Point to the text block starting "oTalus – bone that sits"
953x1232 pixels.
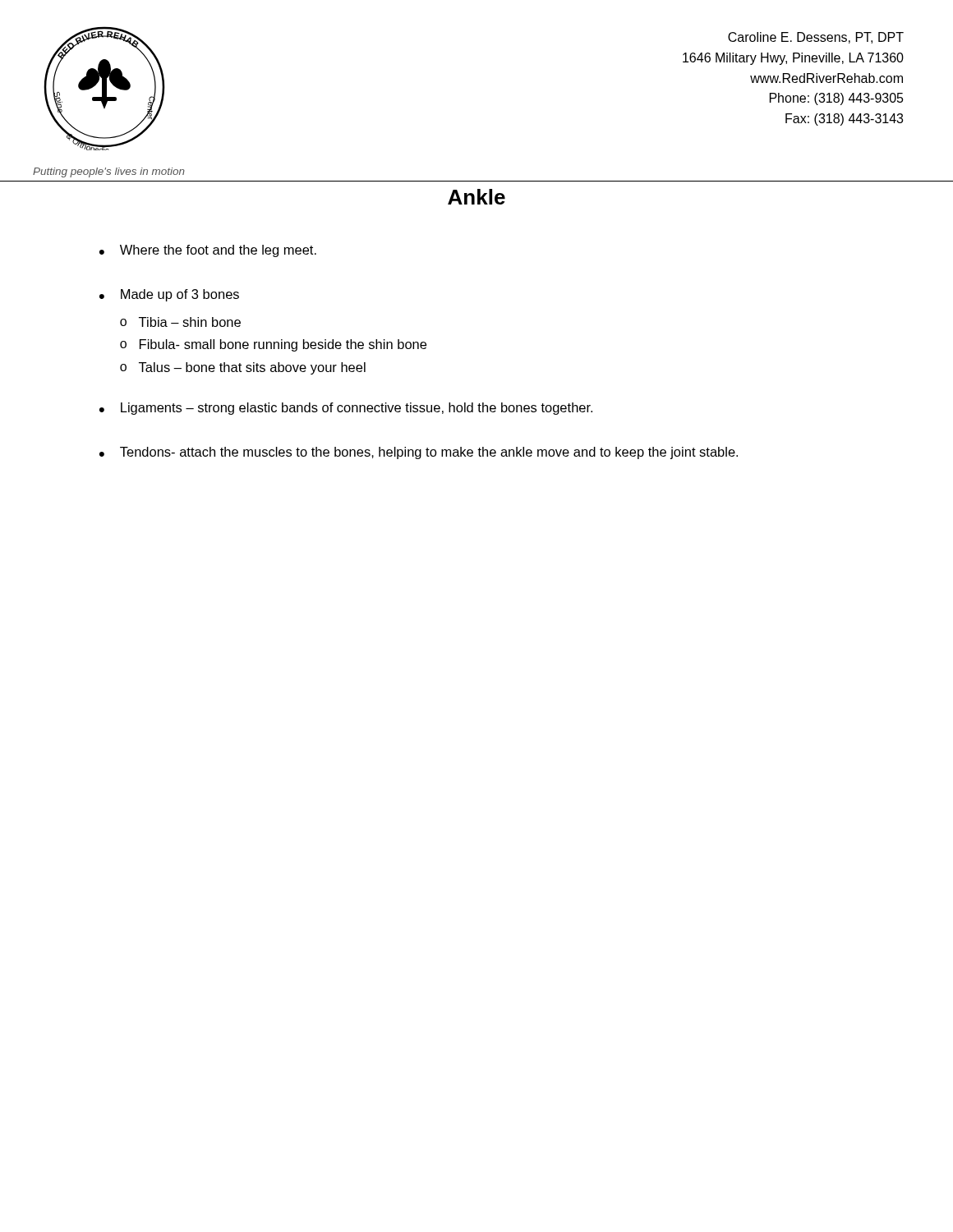[x=243, y=368]
